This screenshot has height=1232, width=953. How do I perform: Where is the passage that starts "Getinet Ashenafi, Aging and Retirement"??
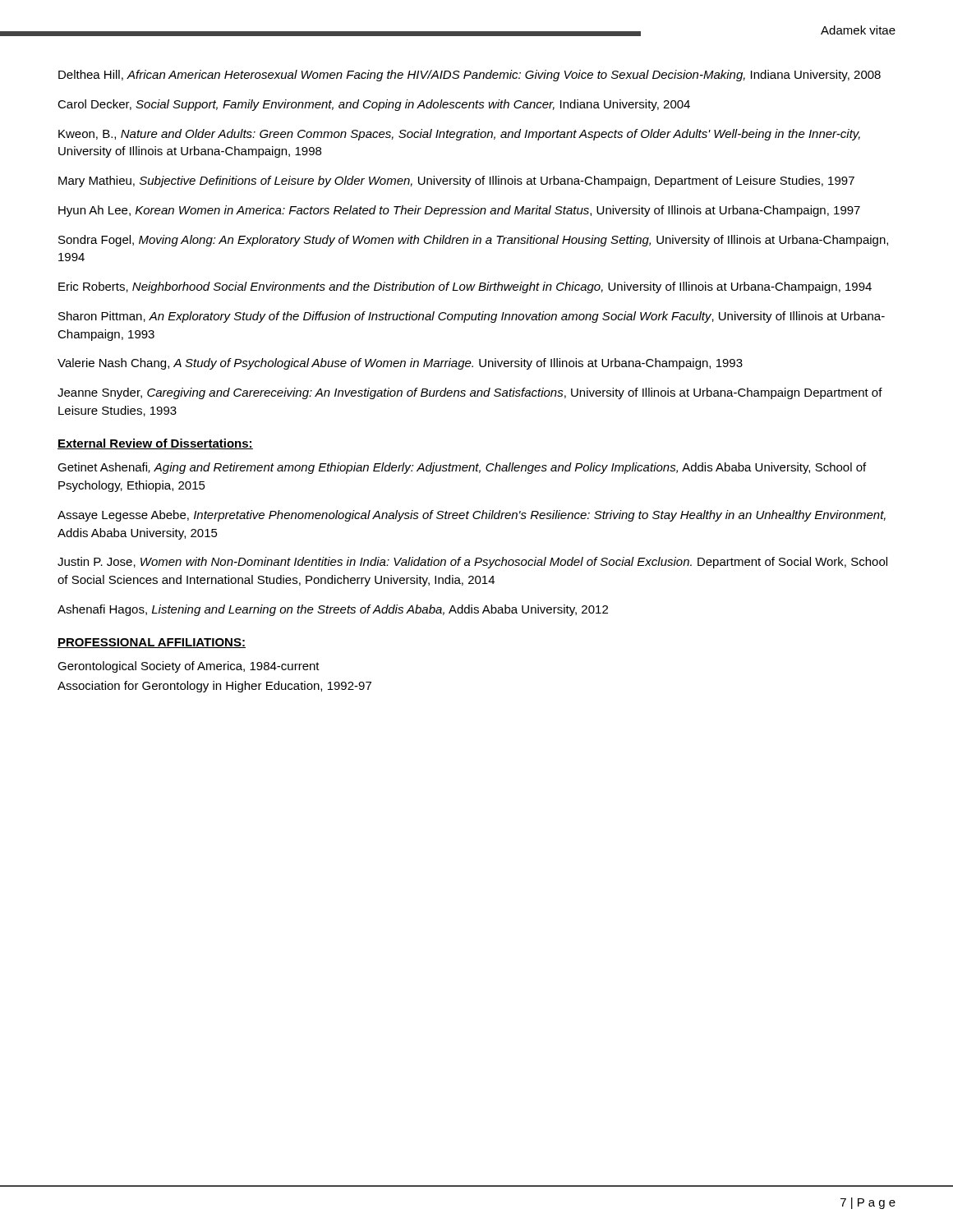[462, 476]
